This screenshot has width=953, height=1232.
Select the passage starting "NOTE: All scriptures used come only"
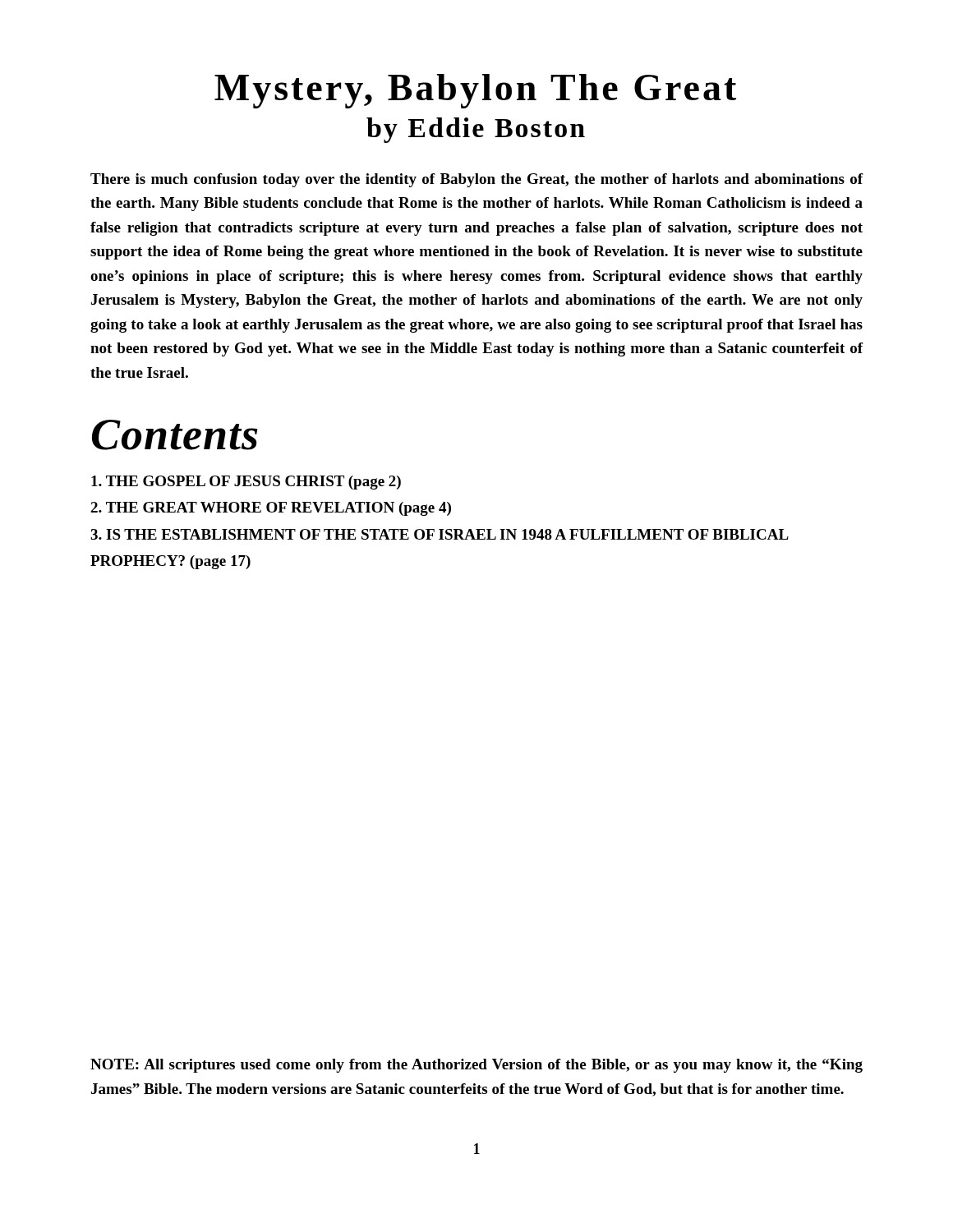[476, 1076]
